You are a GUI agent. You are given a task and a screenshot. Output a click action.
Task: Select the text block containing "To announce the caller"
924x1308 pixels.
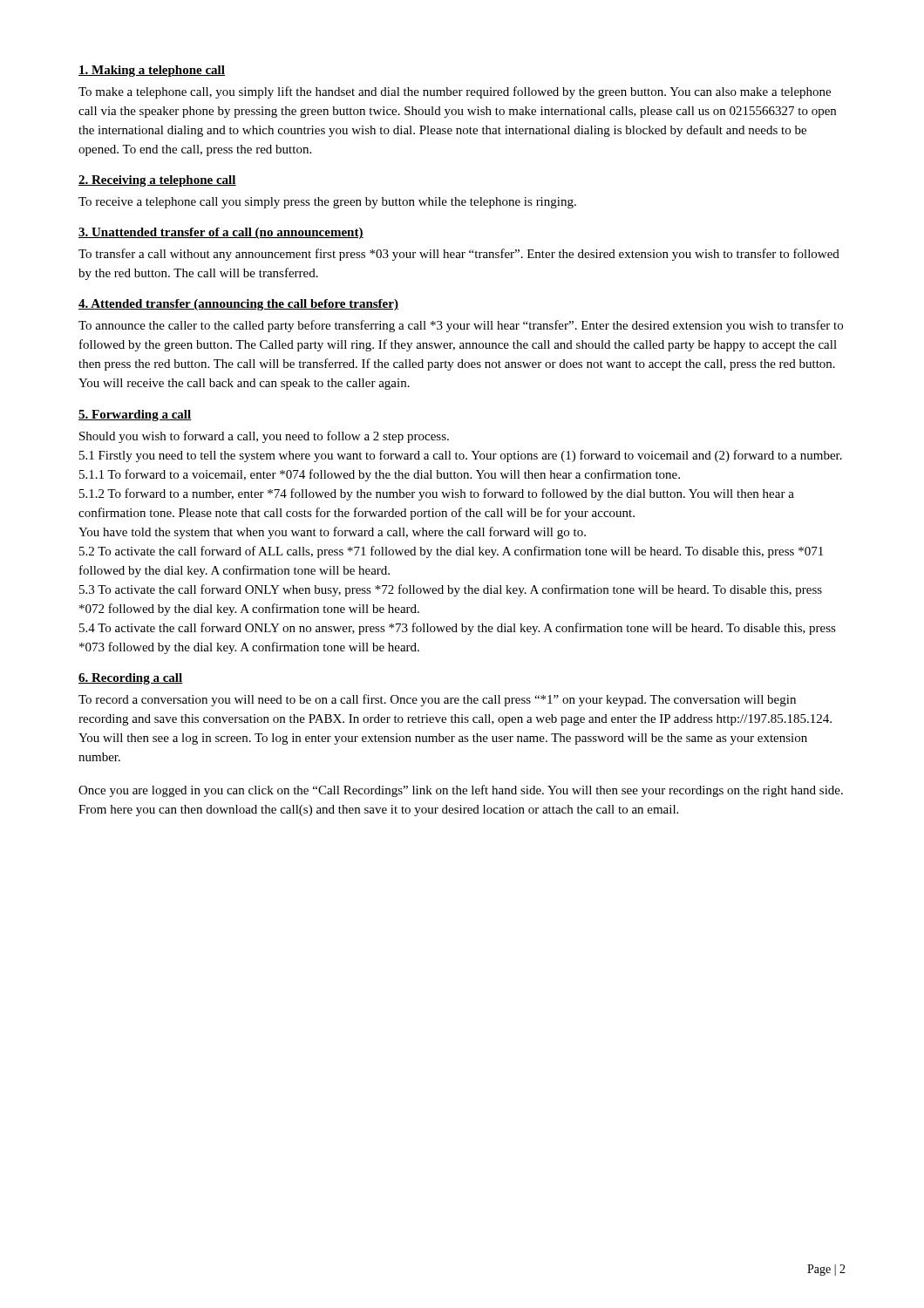[x=461, y=354]
